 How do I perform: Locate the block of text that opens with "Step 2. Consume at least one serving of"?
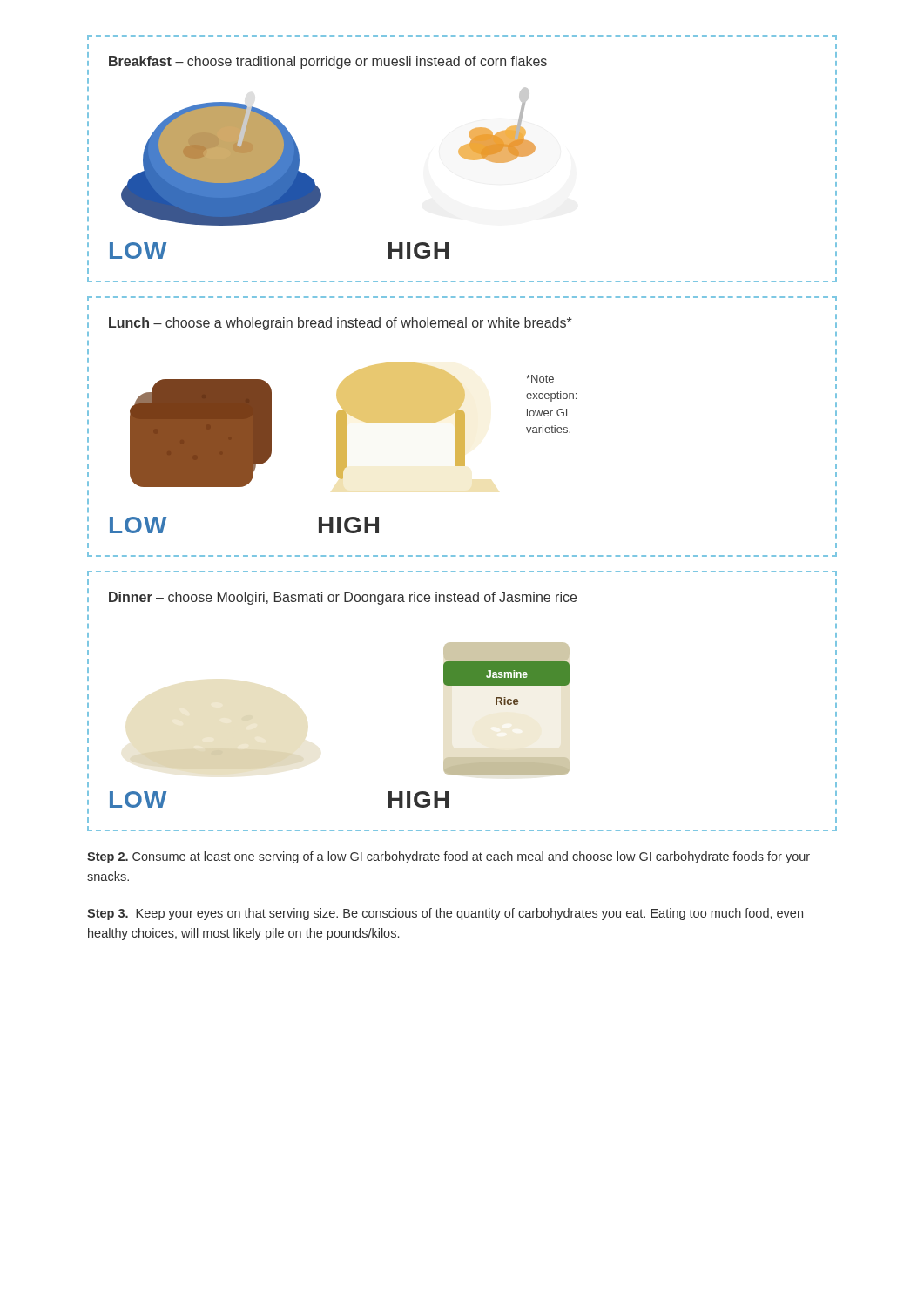pyautogui.click(x=449, y=867)
